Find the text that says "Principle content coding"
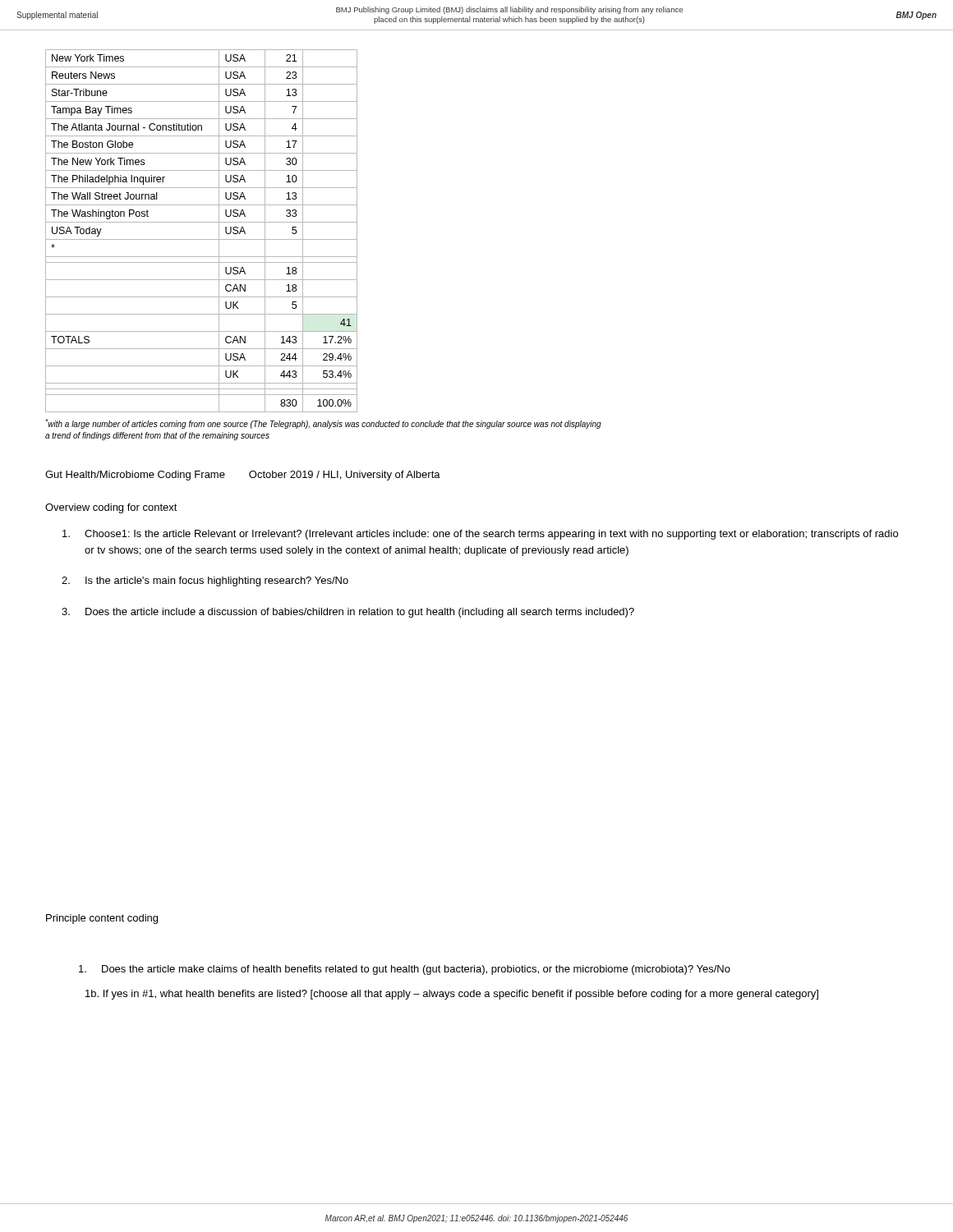Screen dimensions: 1232x953 [102, 918]
